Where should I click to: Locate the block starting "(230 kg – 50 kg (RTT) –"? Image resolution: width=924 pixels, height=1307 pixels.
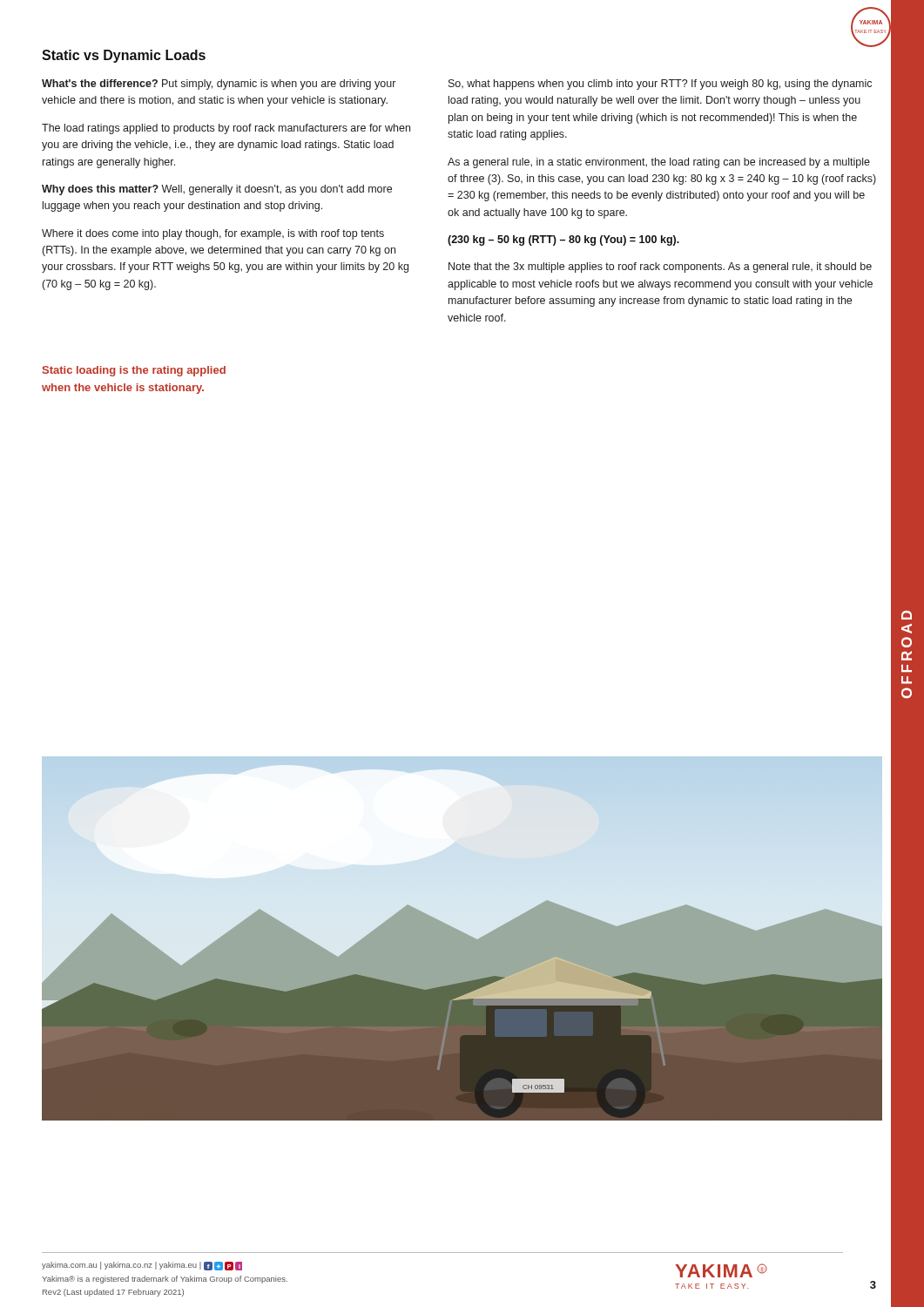point(564,240)
